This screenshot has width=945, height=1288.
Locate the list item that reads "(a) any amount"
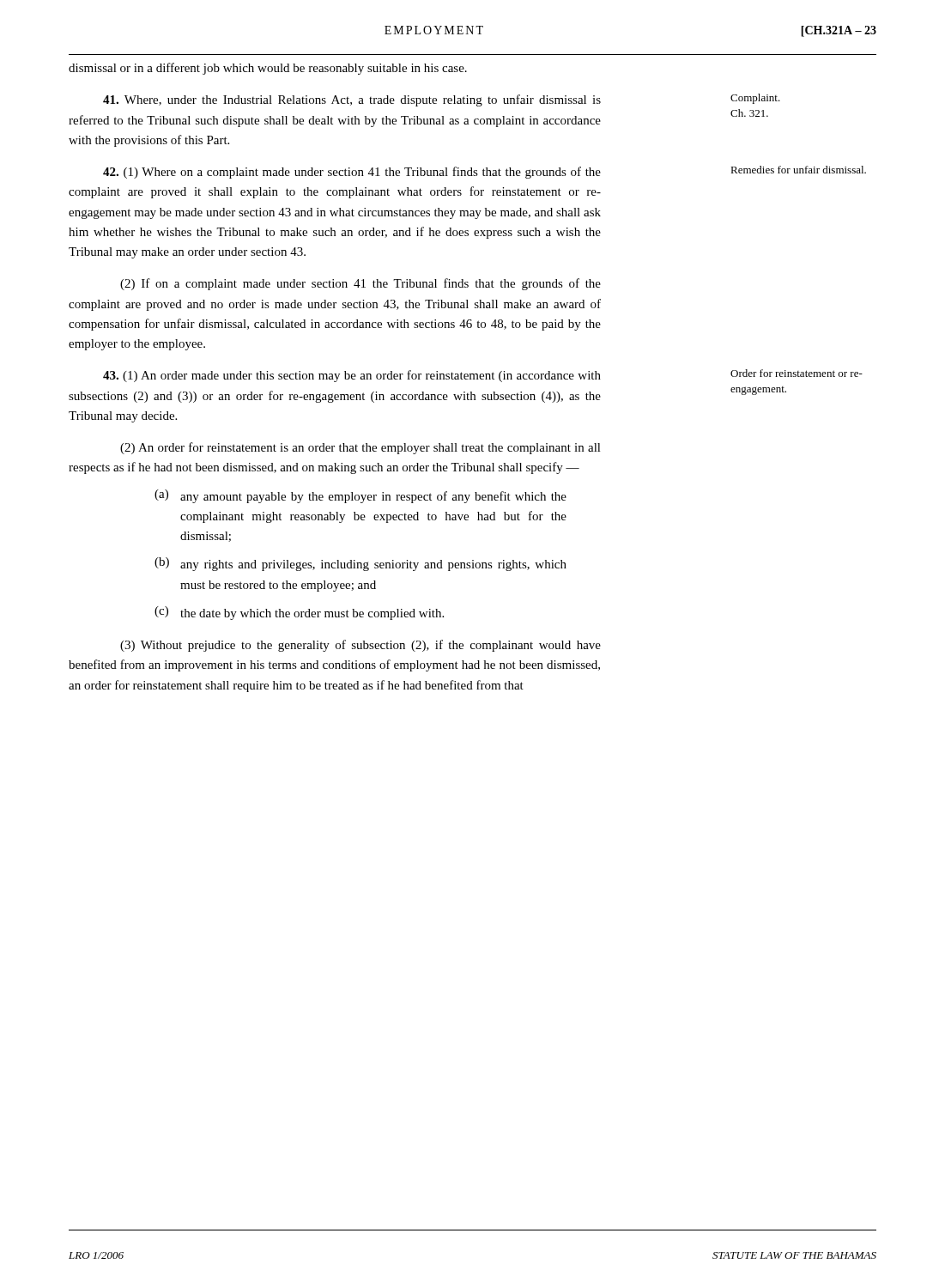361,516
